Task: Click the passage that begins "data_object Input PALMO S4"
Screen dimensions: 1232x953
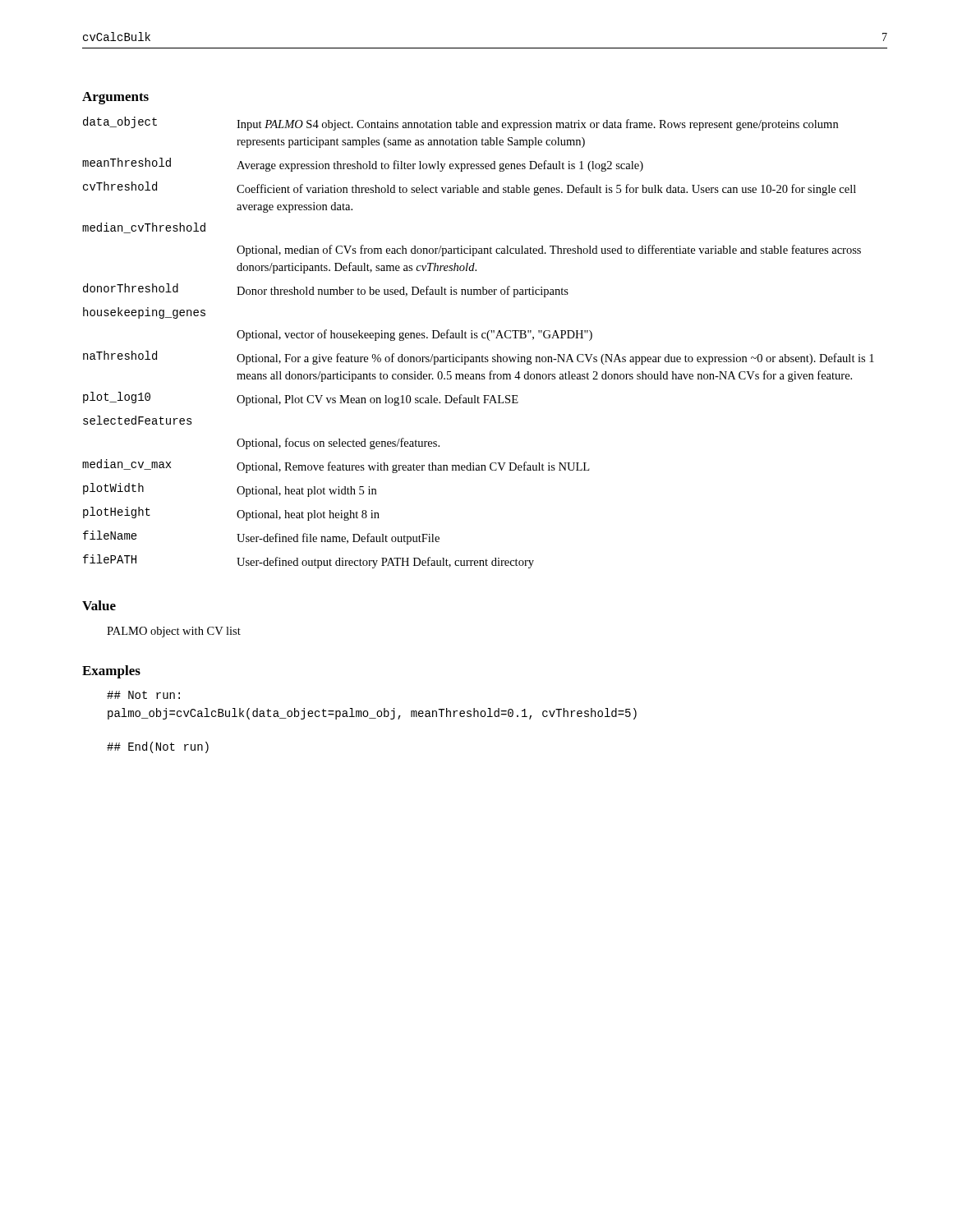Action: point(485,134)
